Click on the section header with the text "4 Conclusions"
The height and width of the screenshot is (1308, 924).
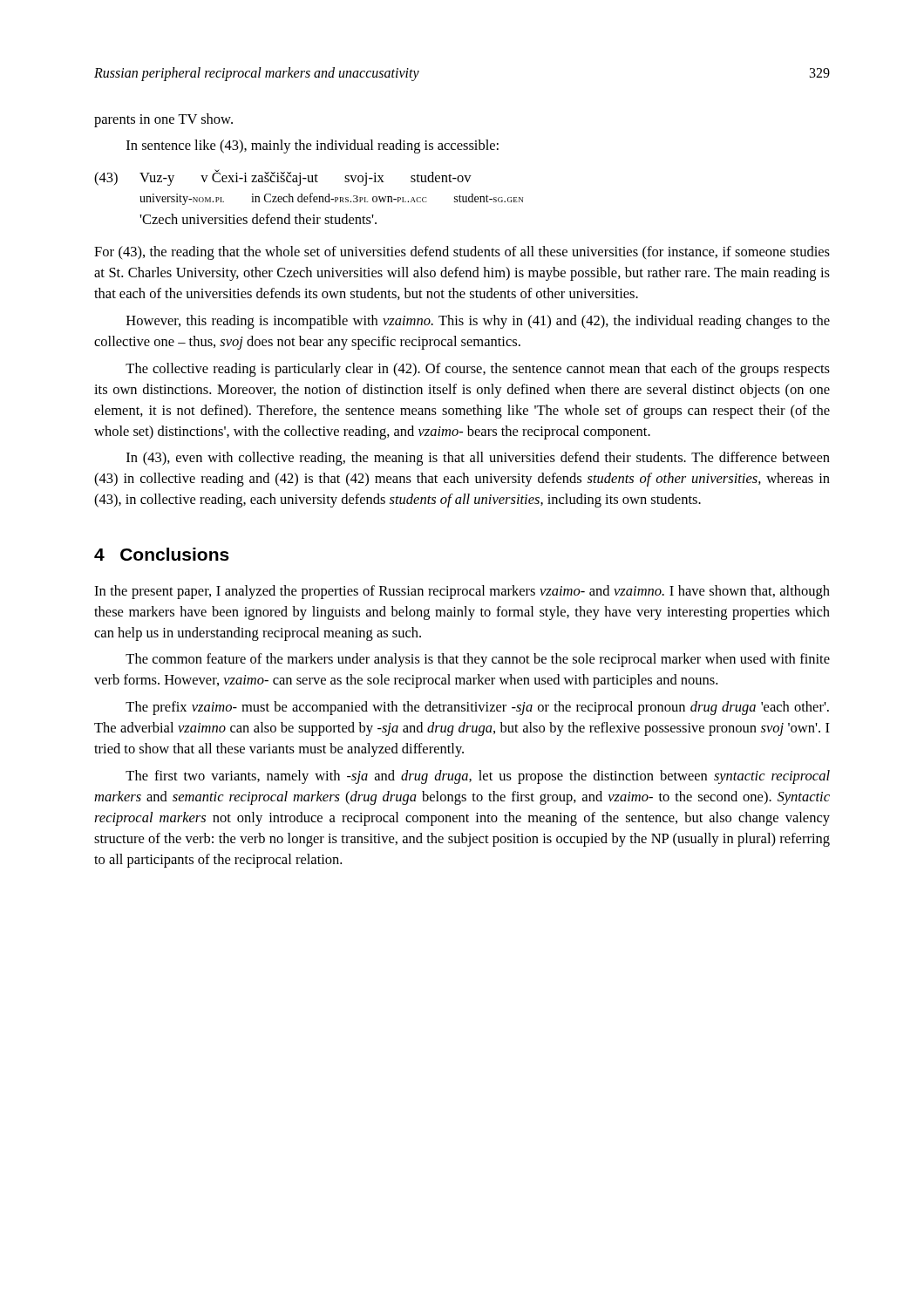pyautogui.click(x=162, y=554)
